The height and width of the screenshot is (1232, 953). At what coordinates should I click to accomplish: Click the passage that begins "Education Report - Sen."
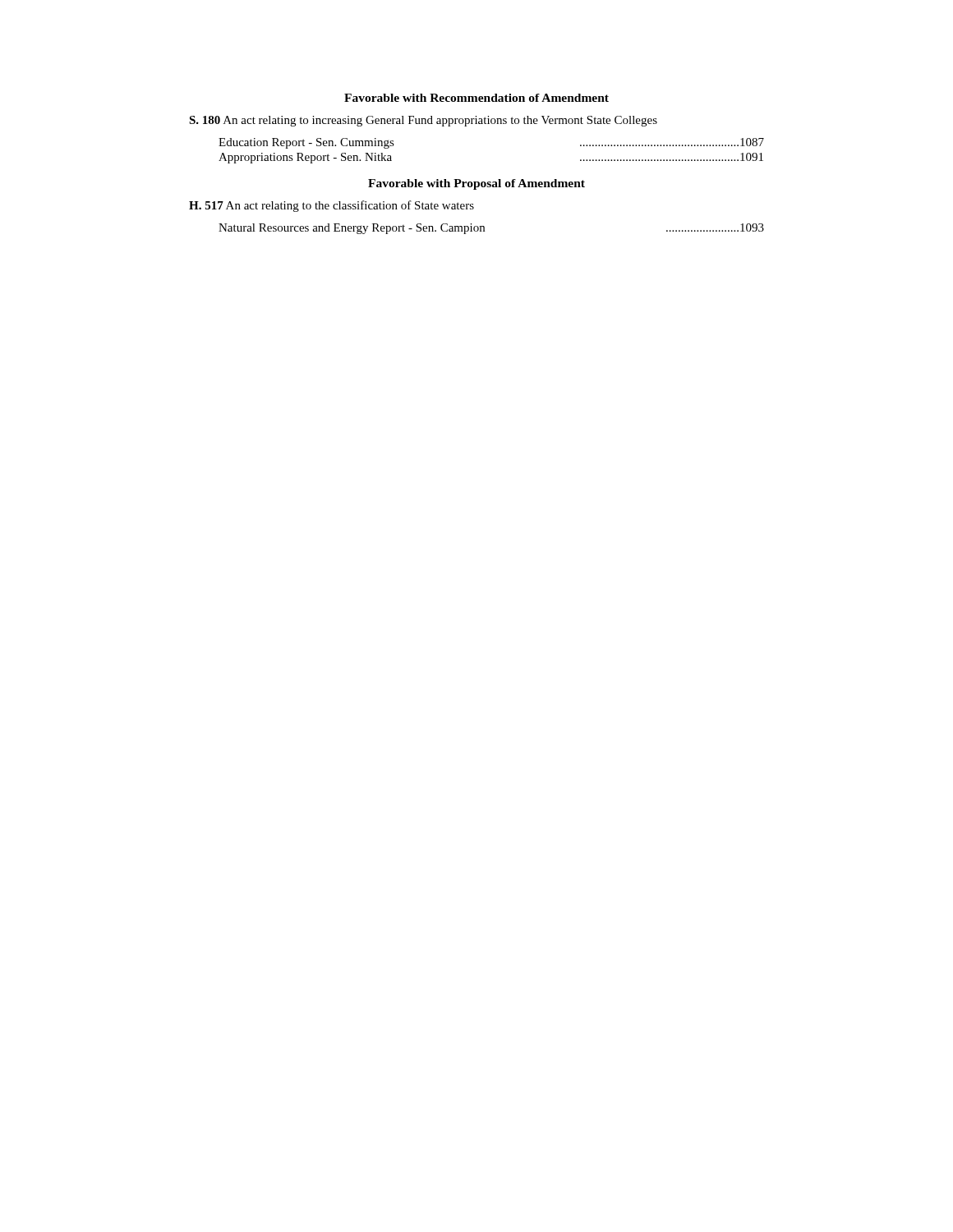pyautogui.click(x=303, y=143)
